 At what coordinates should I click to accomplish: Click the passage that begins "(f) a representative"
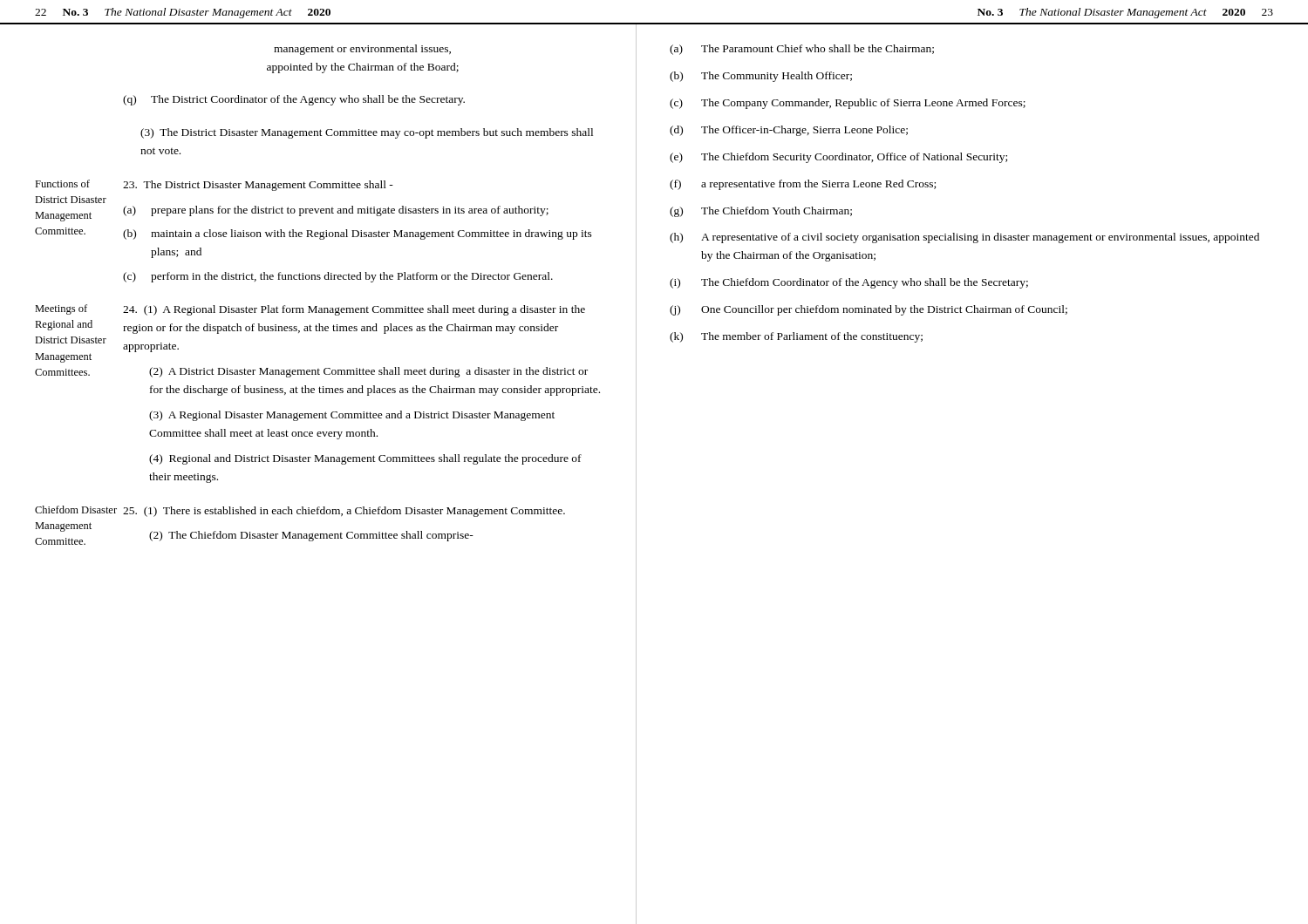pyautogui.click(x=803, y=185)
